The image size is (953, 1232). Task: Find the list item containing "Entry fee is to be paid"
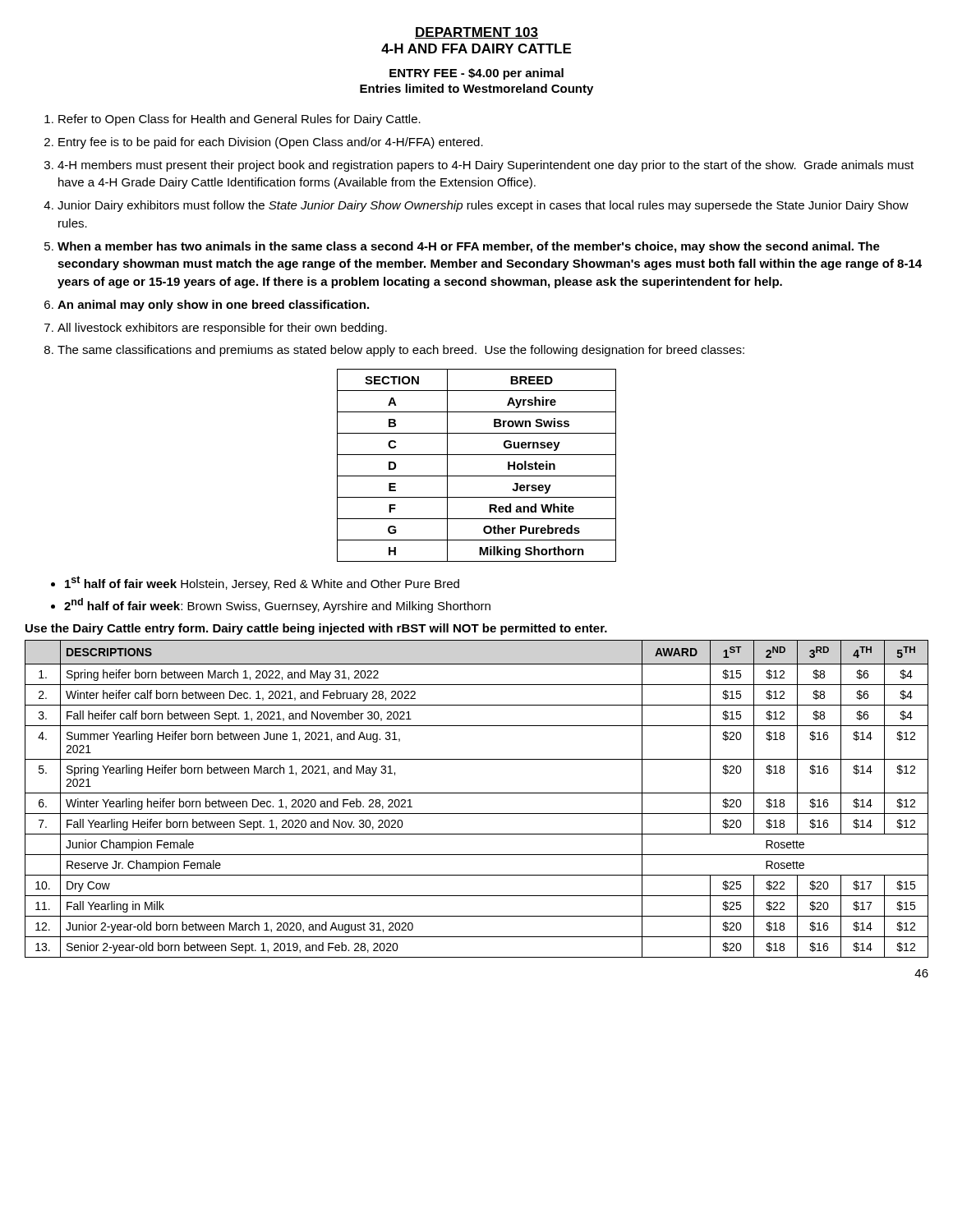coord(271,141)
